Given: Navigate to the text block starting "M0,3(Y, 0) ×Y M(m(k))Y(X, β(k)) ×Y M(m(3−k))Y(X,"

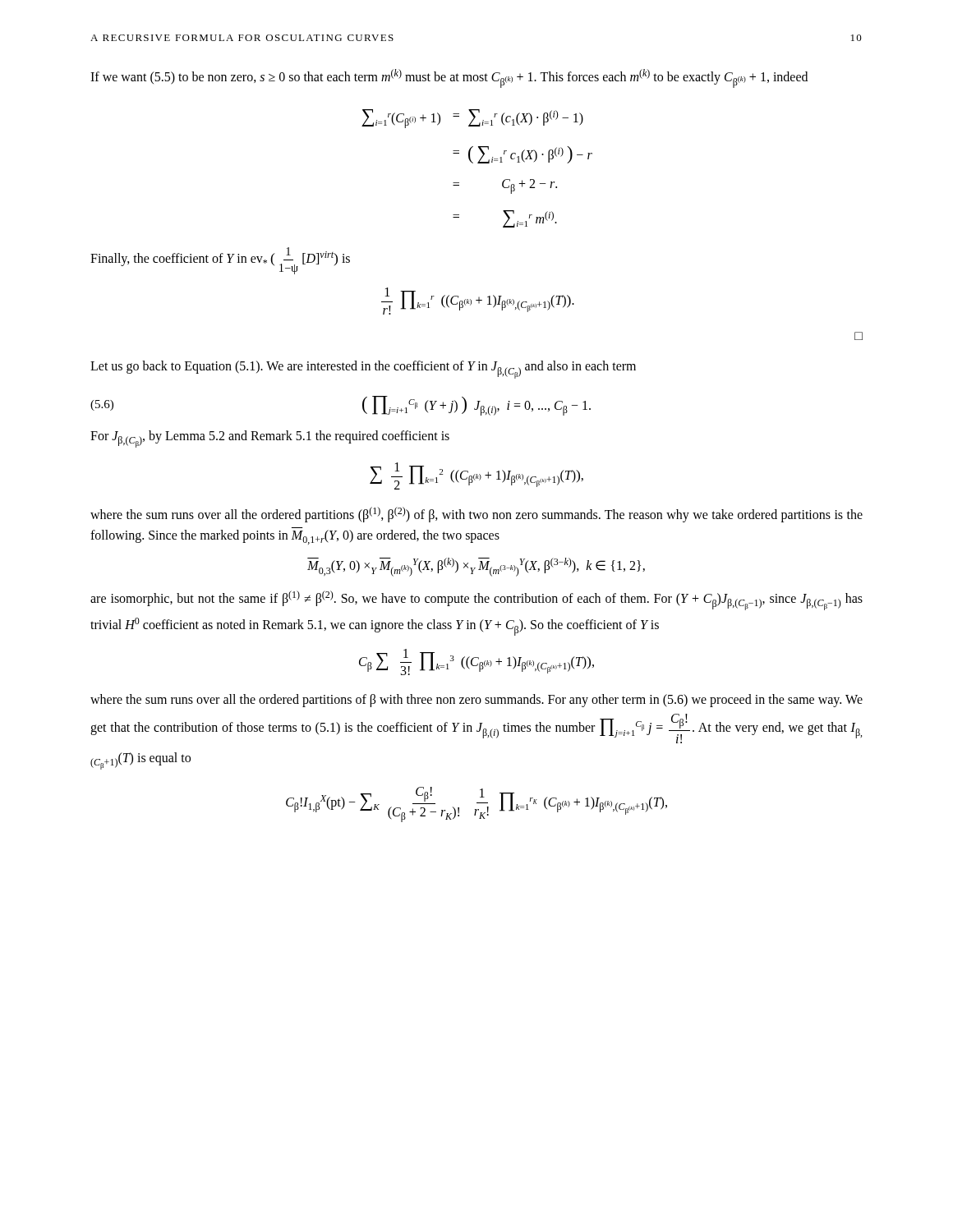Looking at the screenshot, I should (x=476, y=566).
